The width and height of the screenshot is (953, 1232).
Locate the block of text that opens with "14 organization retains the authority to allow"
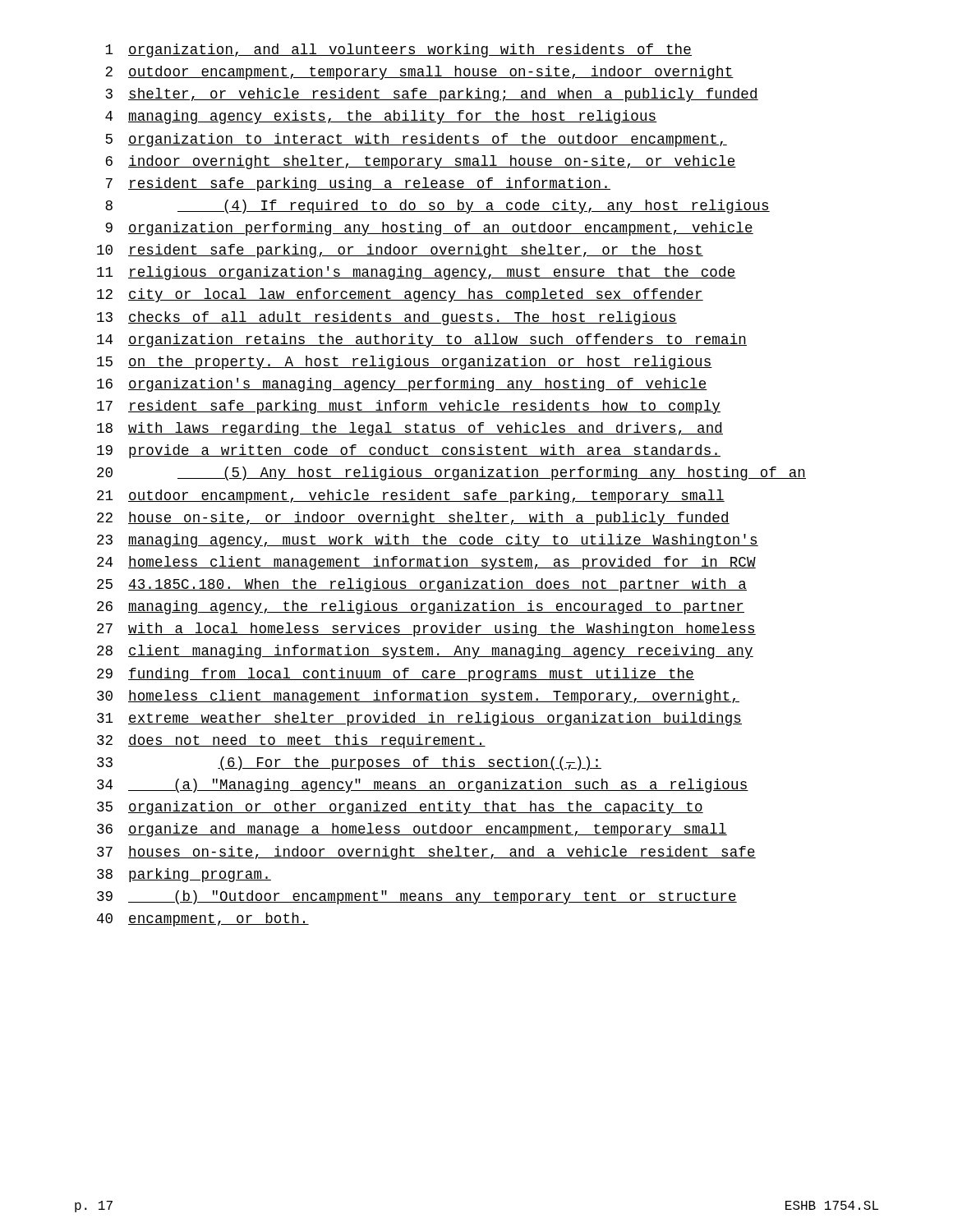485,340
